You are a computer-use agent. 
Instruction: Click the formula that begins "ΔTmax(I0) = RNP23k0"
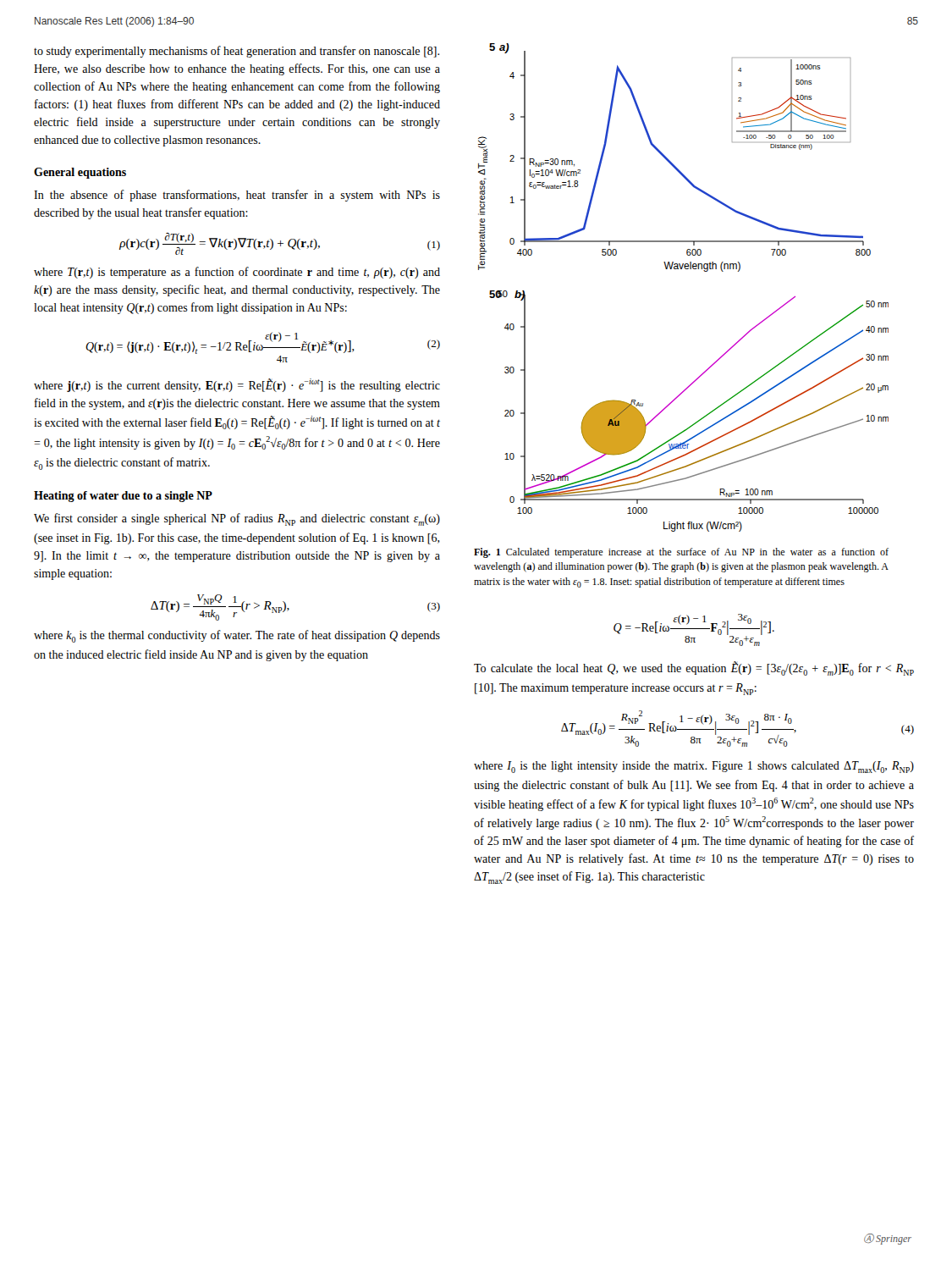click(694, 729)
